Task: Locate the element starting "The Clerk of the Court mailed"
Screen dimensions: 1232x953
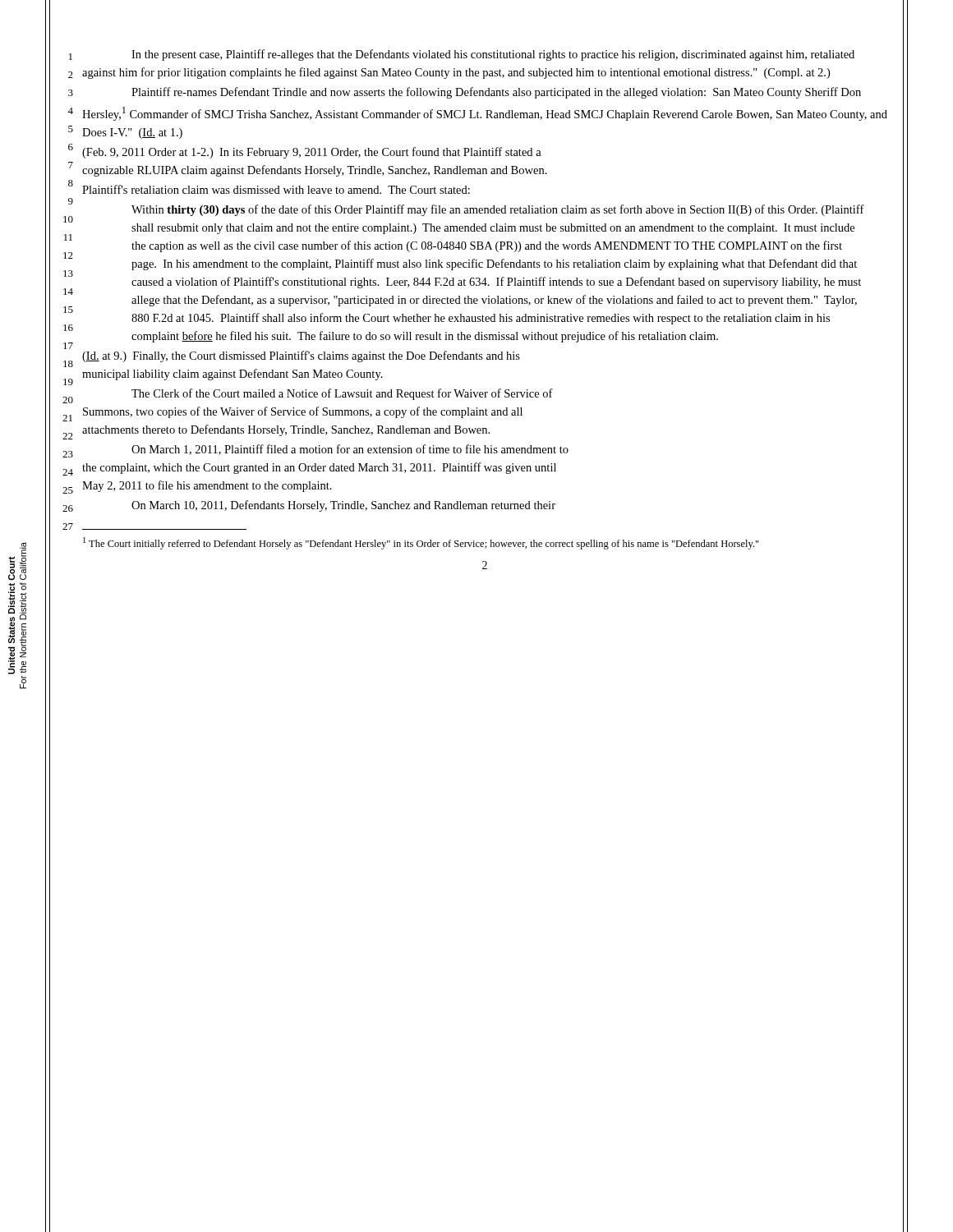Action: (342, 393)
